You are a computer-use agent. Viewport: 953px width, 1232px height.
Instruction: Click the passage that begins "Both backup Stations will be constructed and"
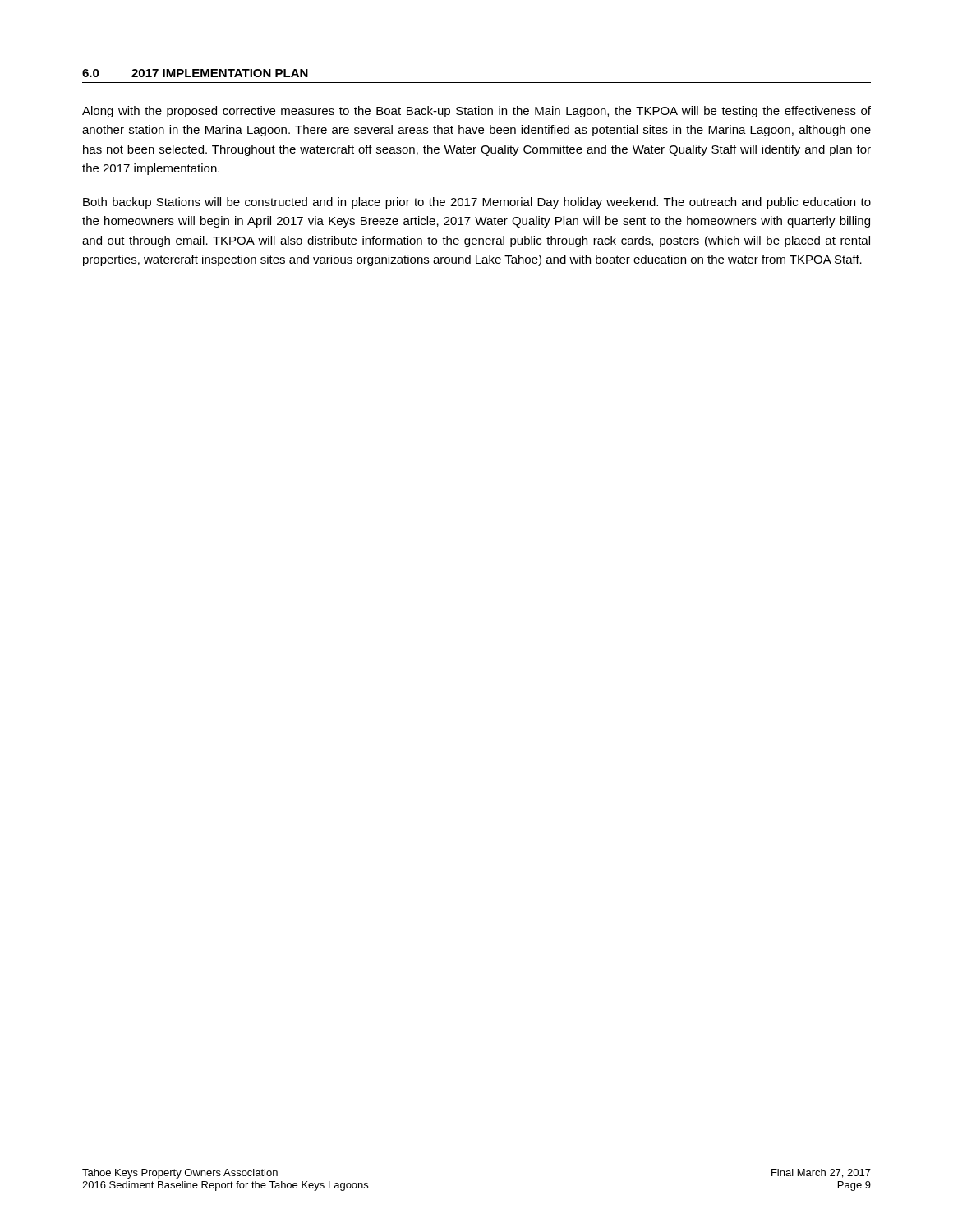point(476,230)
